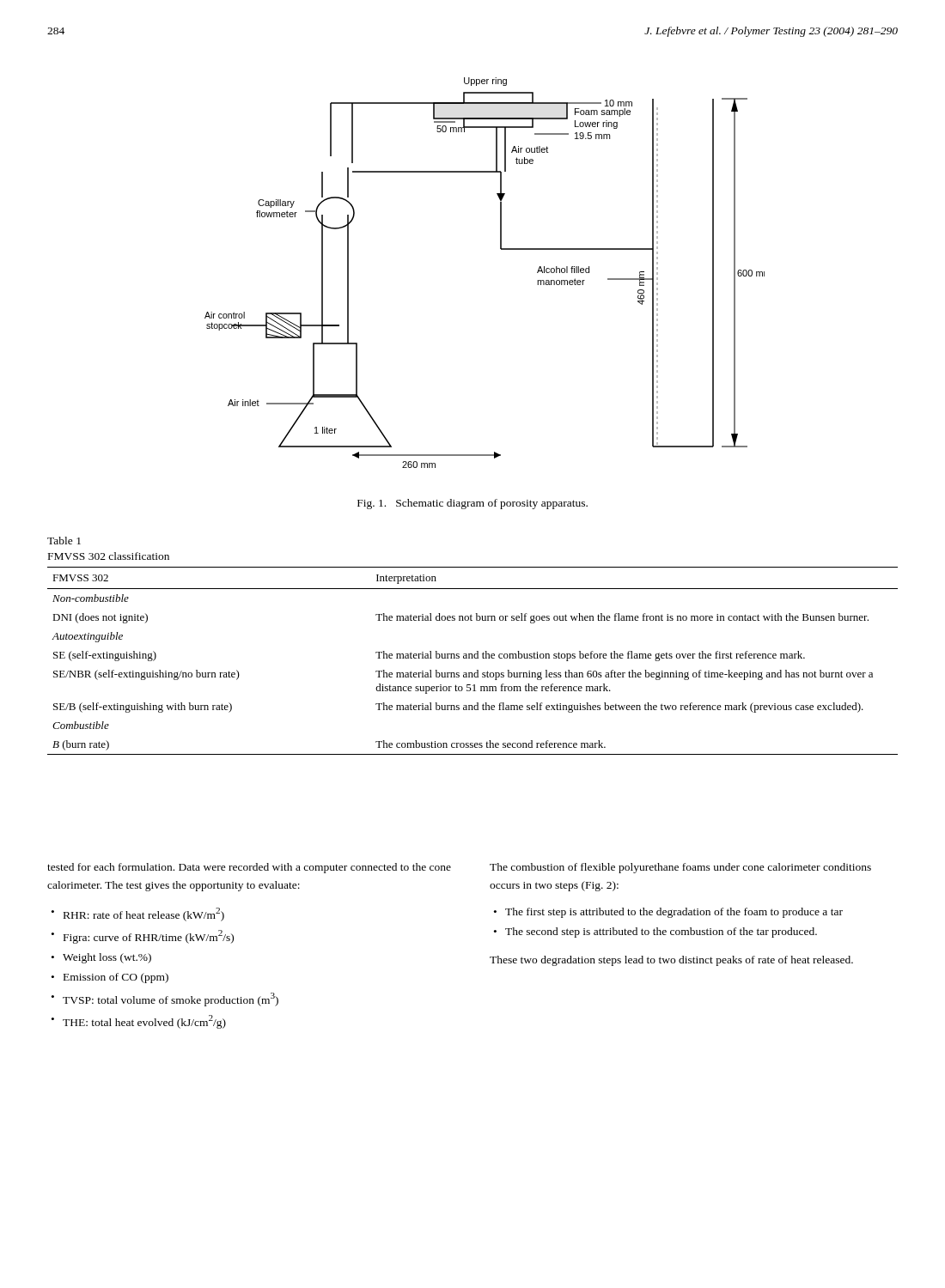The image size is (945, 1288).
Task: Where is the passage that starts "tested for each formulation. Data were"?
Action: coord(249,876)
